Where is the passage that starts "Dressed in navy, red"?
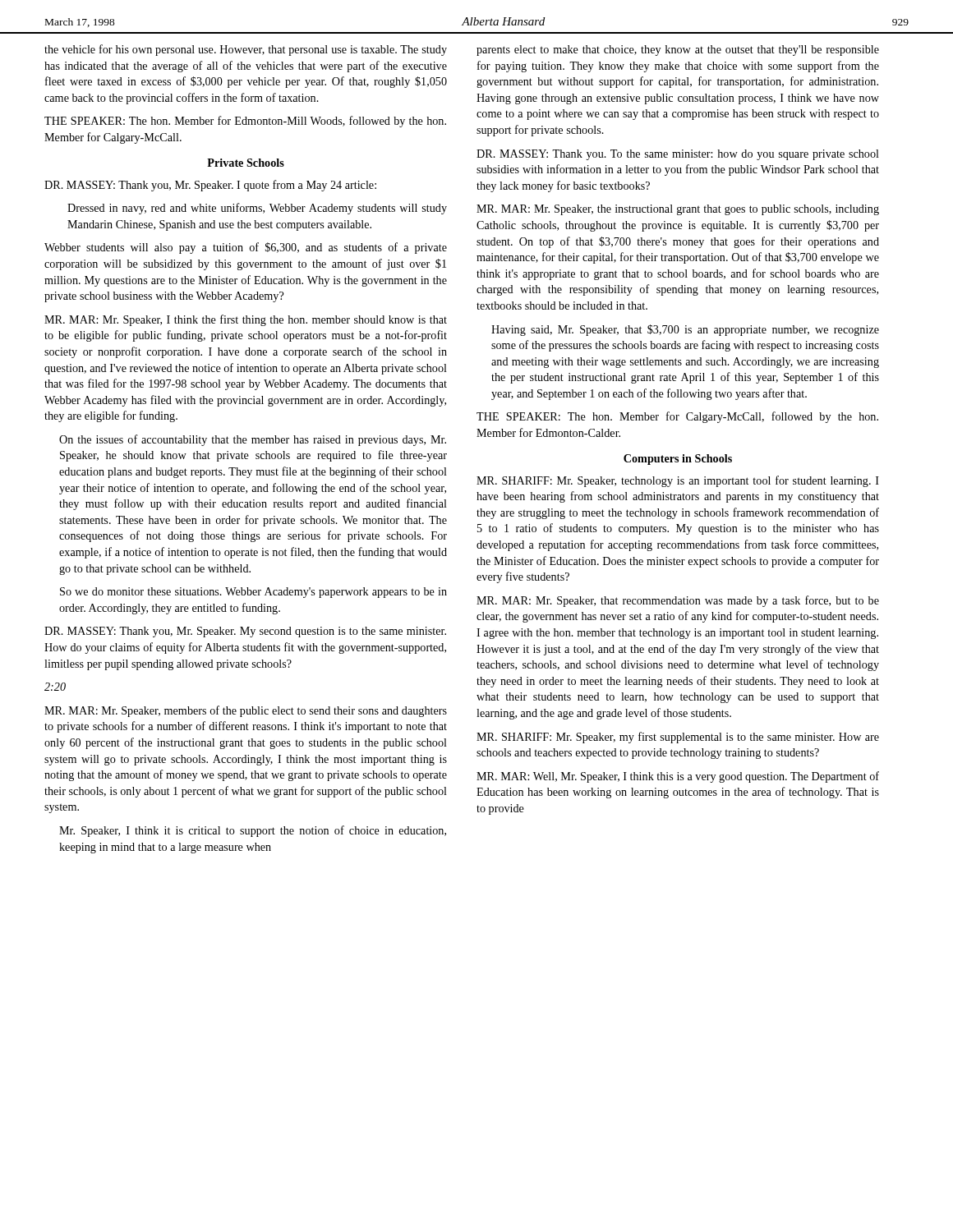 click(x=257, y=217)
